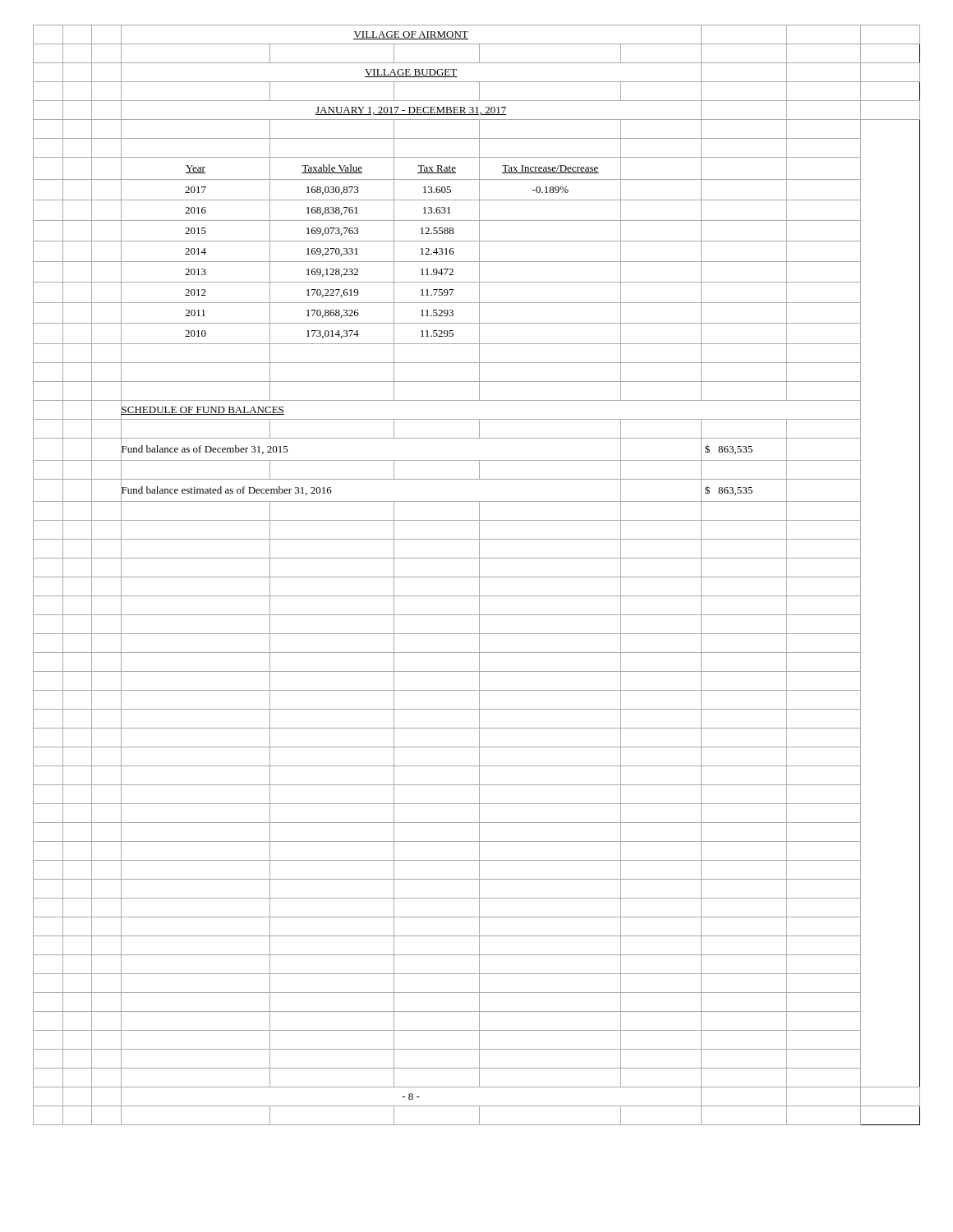Select the table that reads "2010 173,014,374 11.5295"

476,333
